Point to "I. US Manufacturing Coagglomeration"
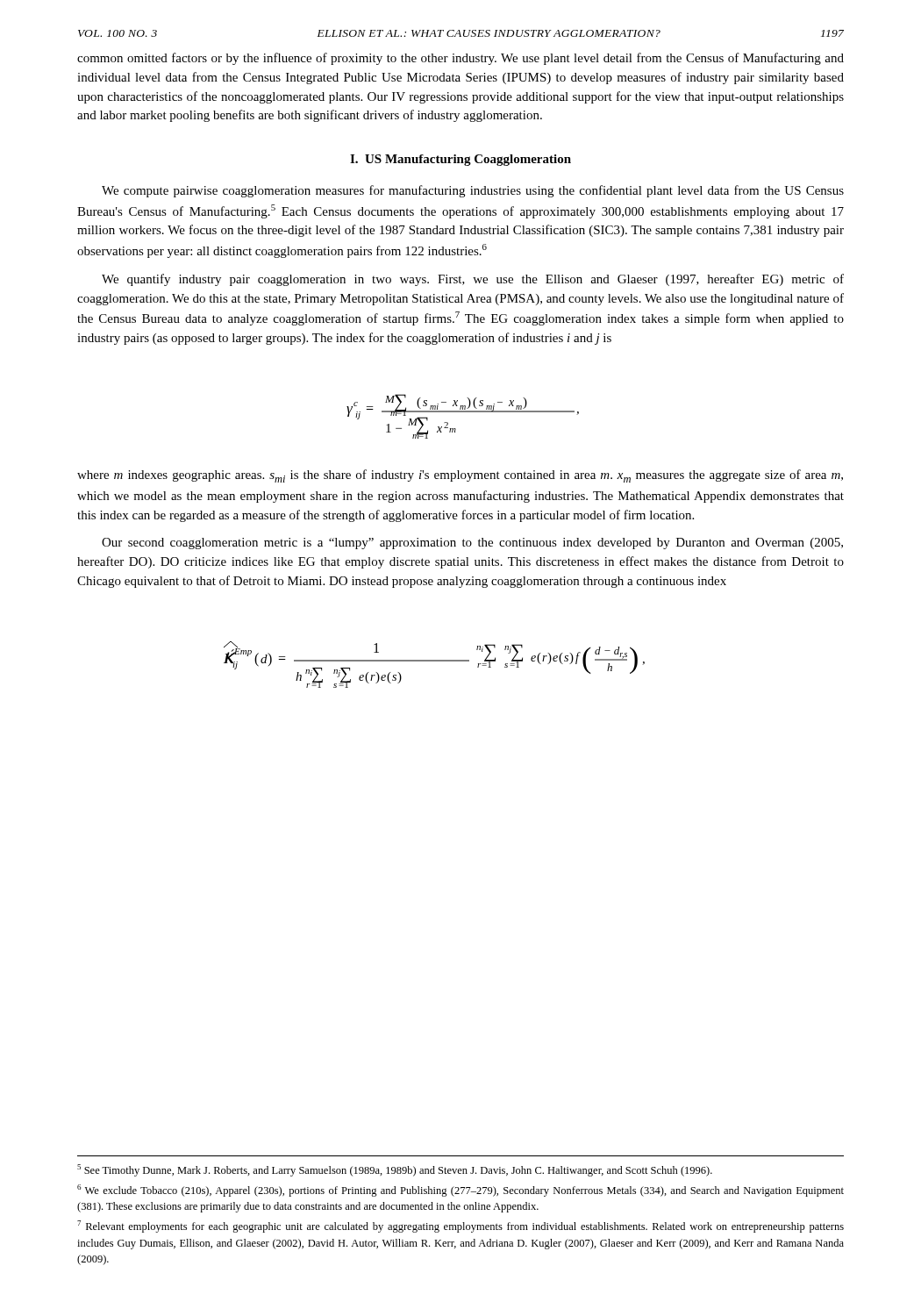 coord(460,159)
